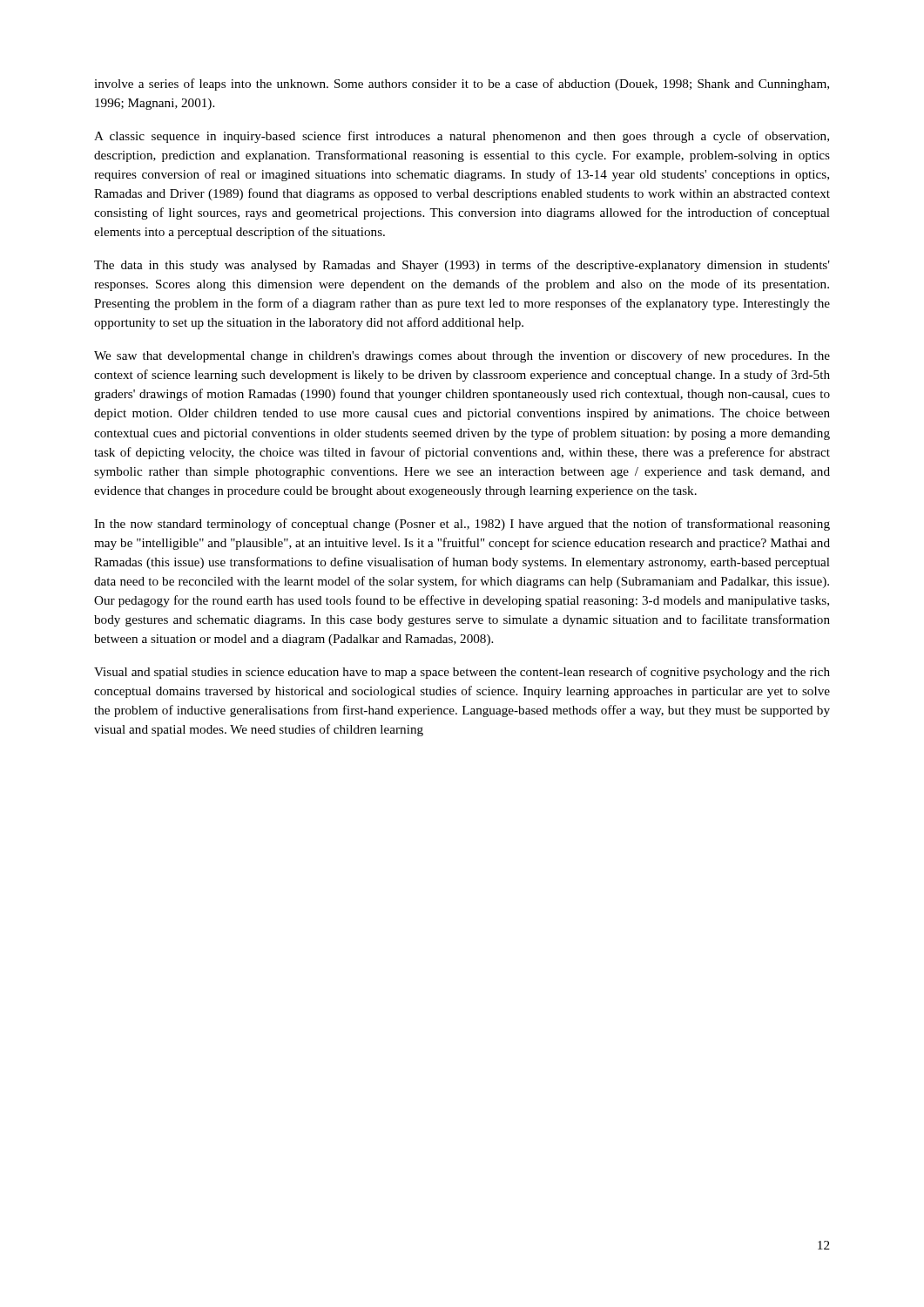Select the text block that reads "The data in this study was analysed"
The width and height of the screenshot is (924, 1307).
pos(462,293)
